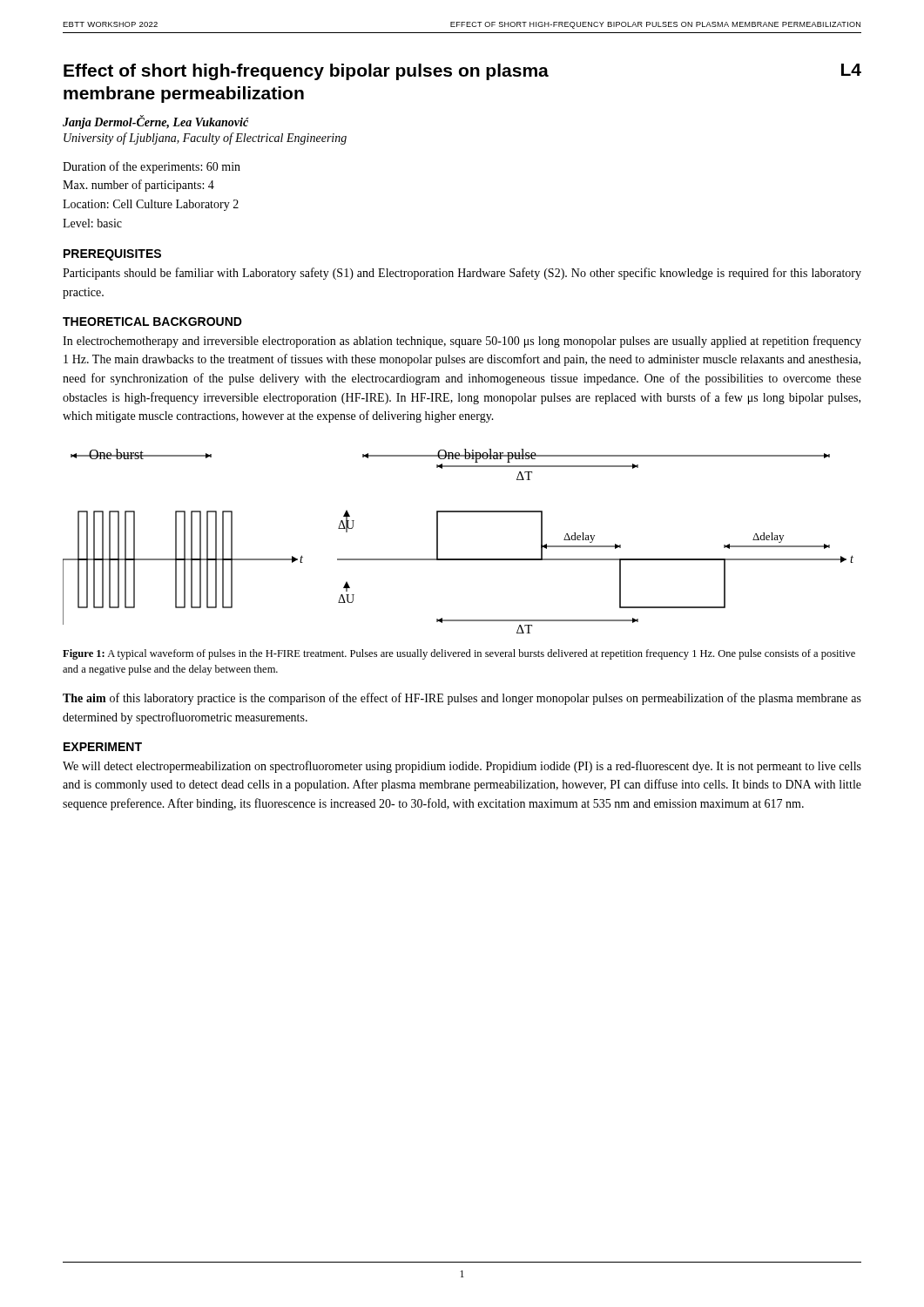Locate the block of text that opens with "We will detect electropermeabilization on spectrofluorometer using propidium"
This screenshot has width=924, height=1307.
462,785
